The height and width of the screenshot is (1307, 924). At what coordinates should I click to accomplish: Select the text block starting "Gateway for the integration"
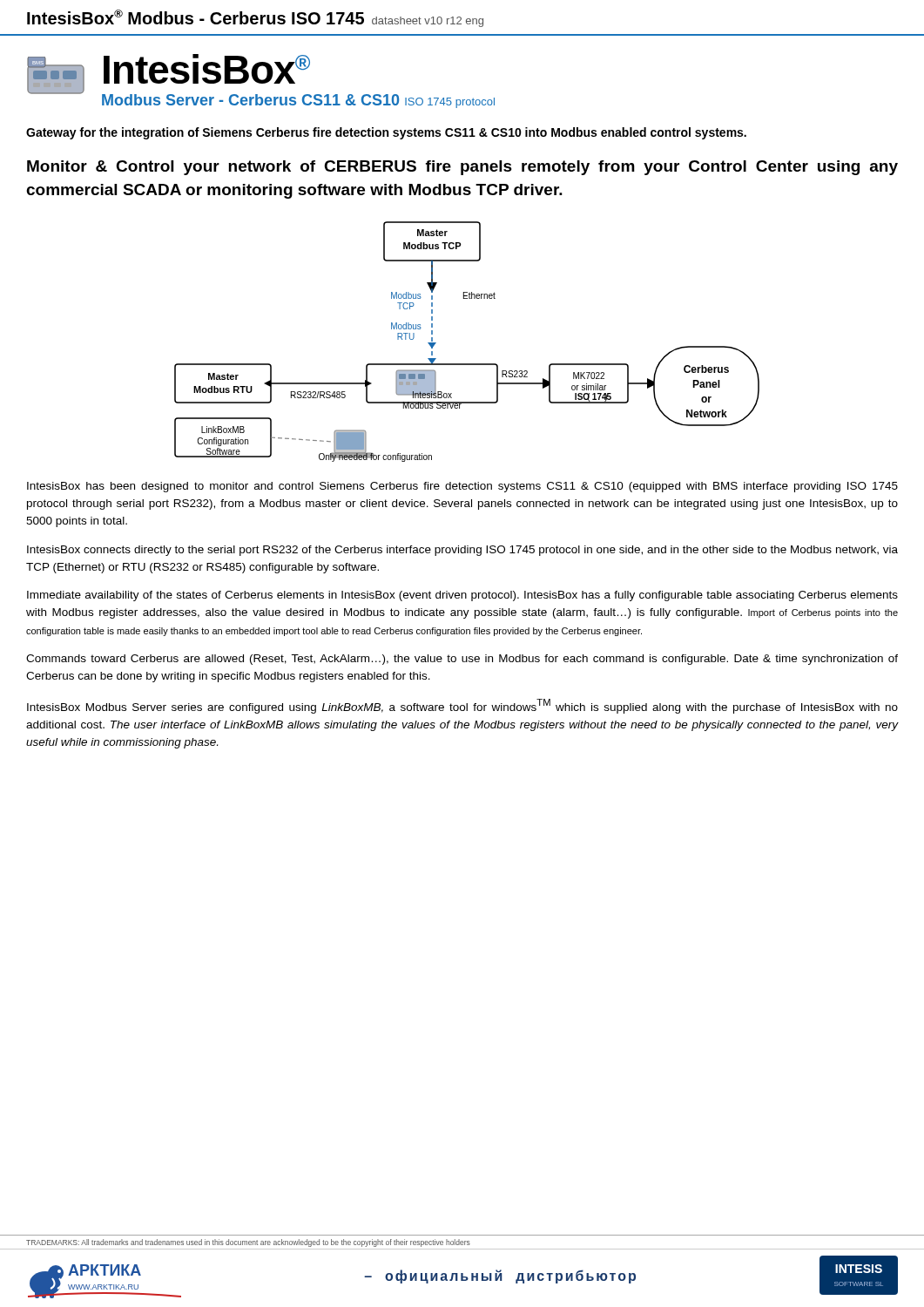[387, 132]
